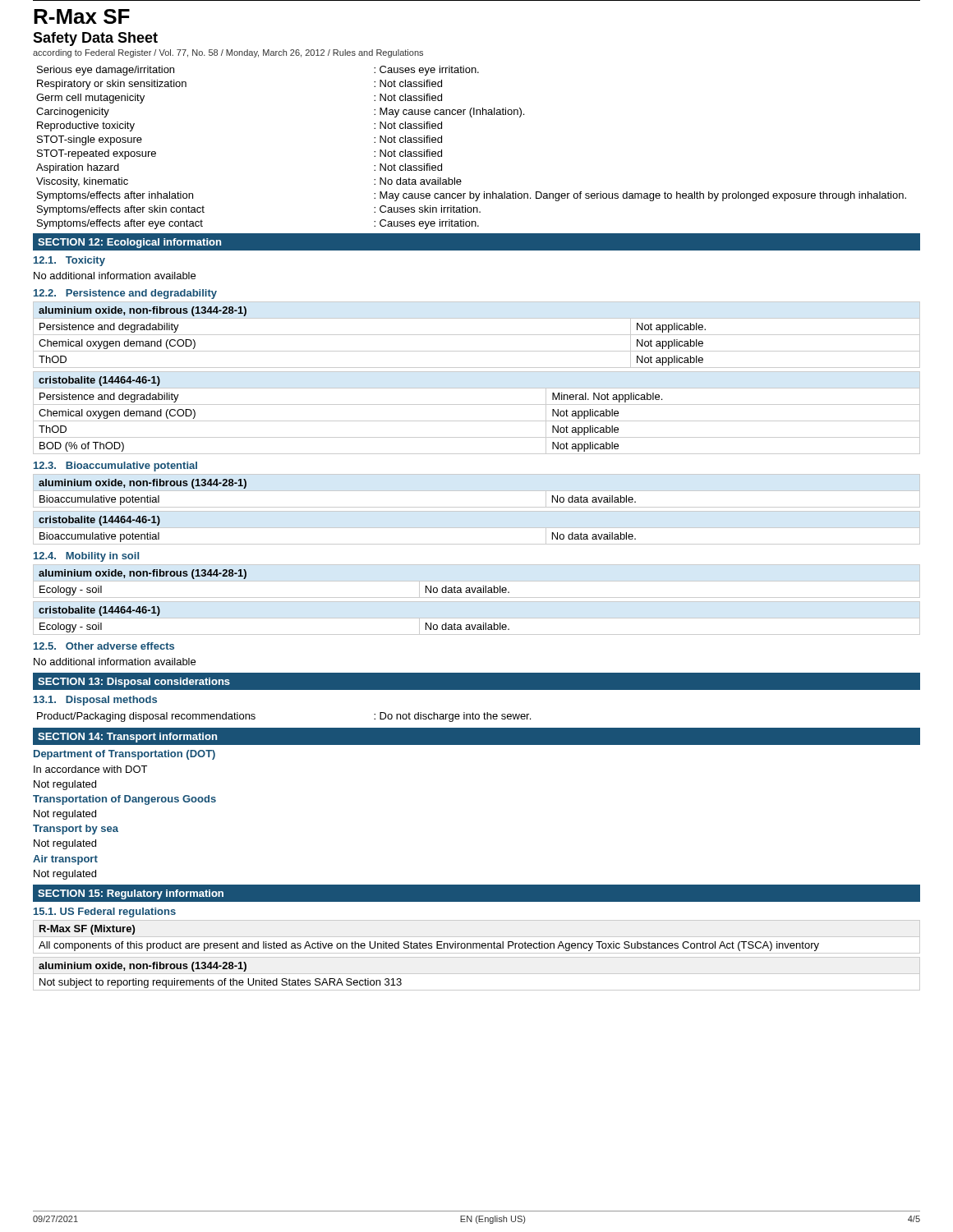Find the block on this page that starts "Product/Packaging disposal recommendations : Do not discharge into"
The image size is (953, 1232).
(x=476, y=716)
